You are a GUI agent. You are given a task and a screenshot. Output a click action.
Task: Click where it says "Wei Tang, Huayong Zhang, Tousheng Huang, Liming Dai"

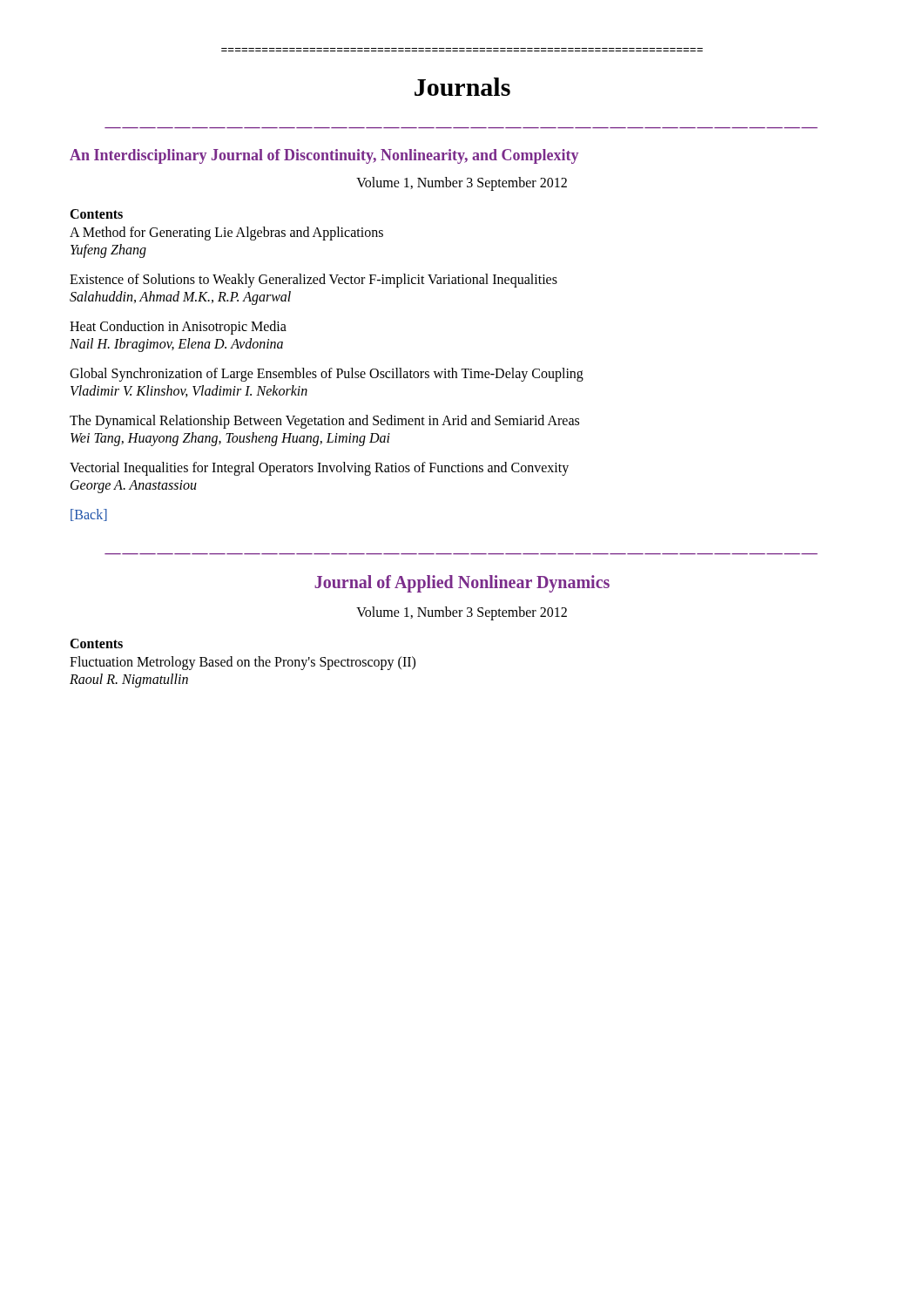click(x=230, y=438)
